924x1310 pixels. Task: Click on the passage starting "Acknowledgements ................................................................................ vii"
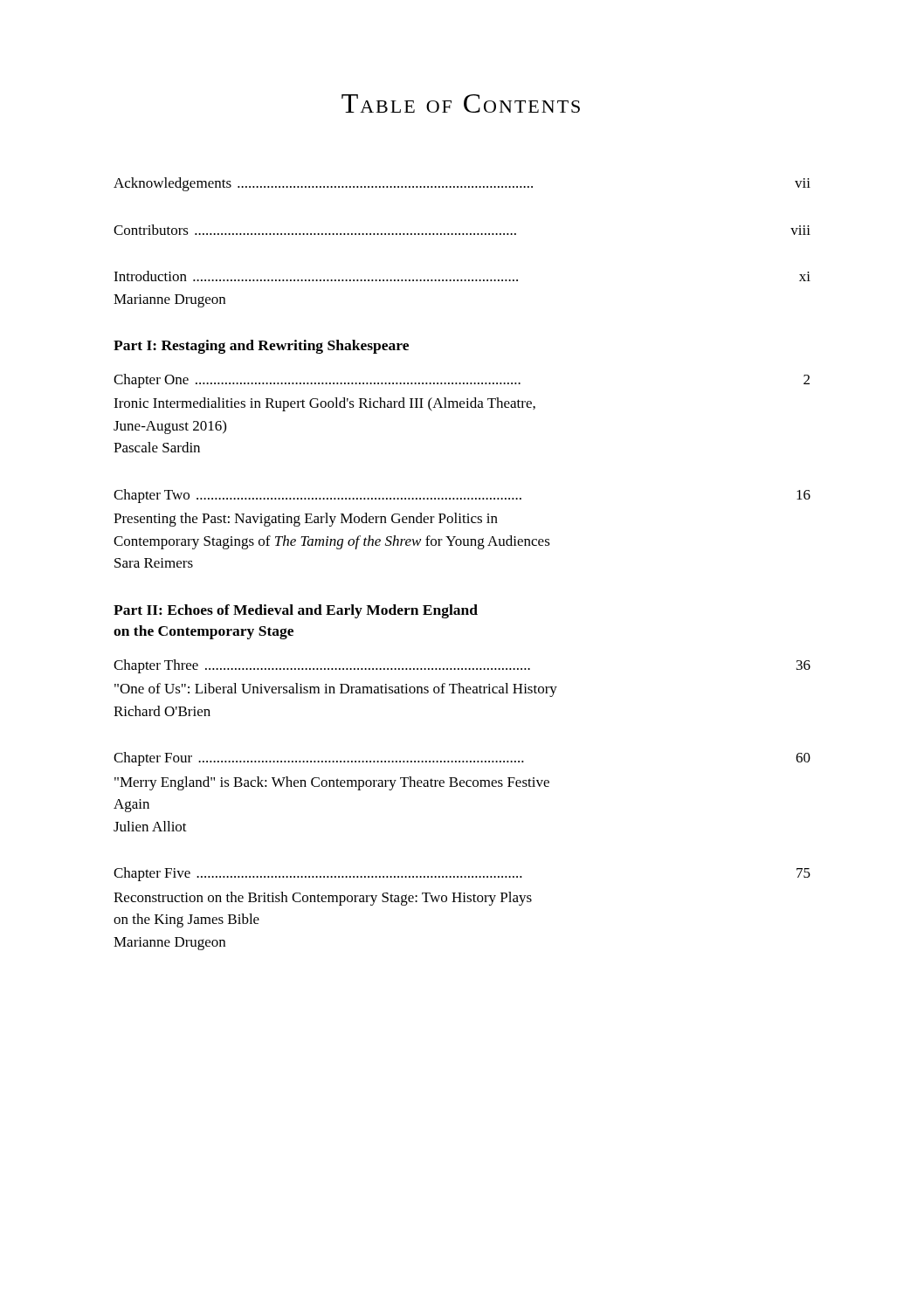click(462, 183)
